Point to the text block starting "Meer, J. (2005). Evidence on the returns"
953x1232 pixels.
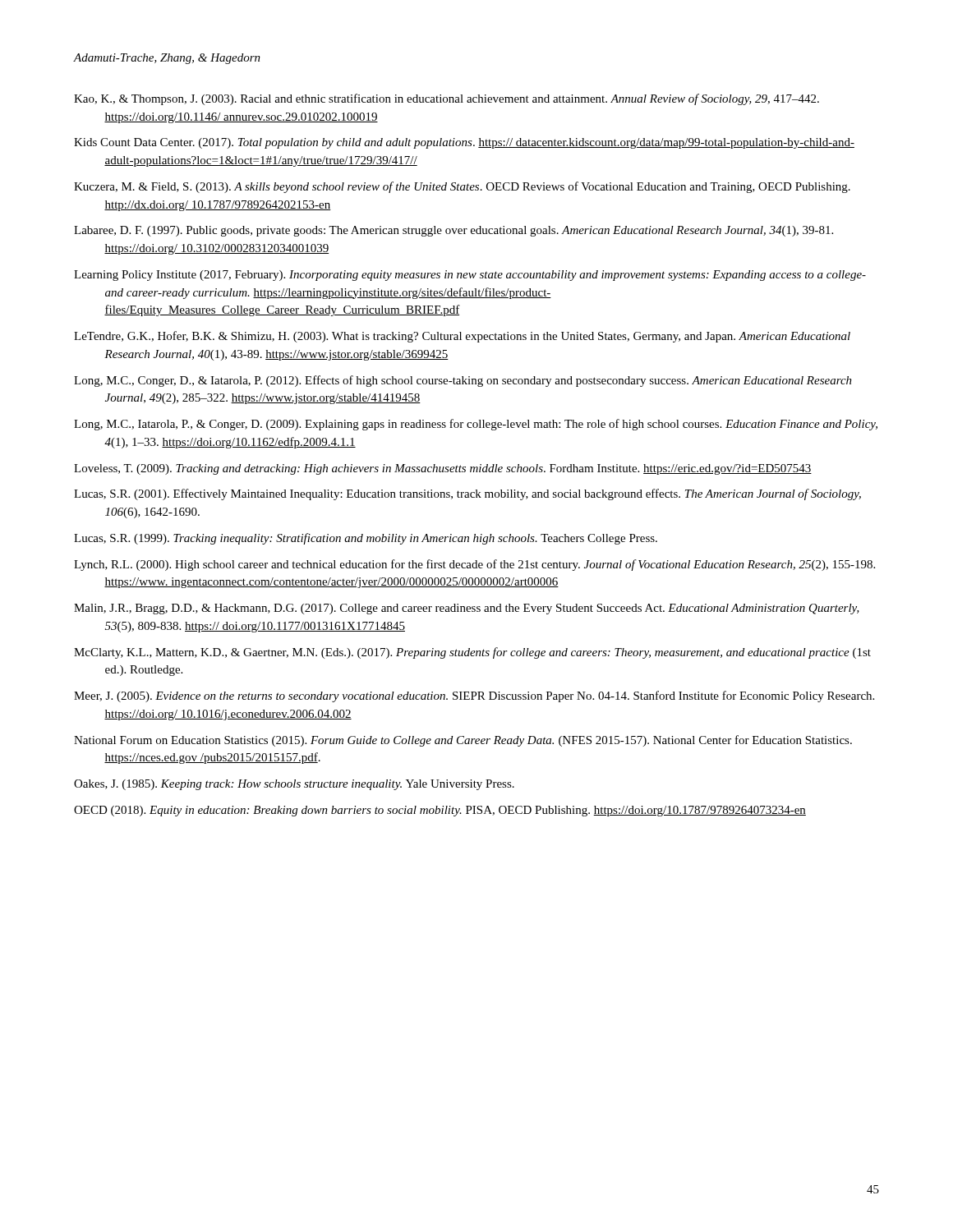pos(475,705)
